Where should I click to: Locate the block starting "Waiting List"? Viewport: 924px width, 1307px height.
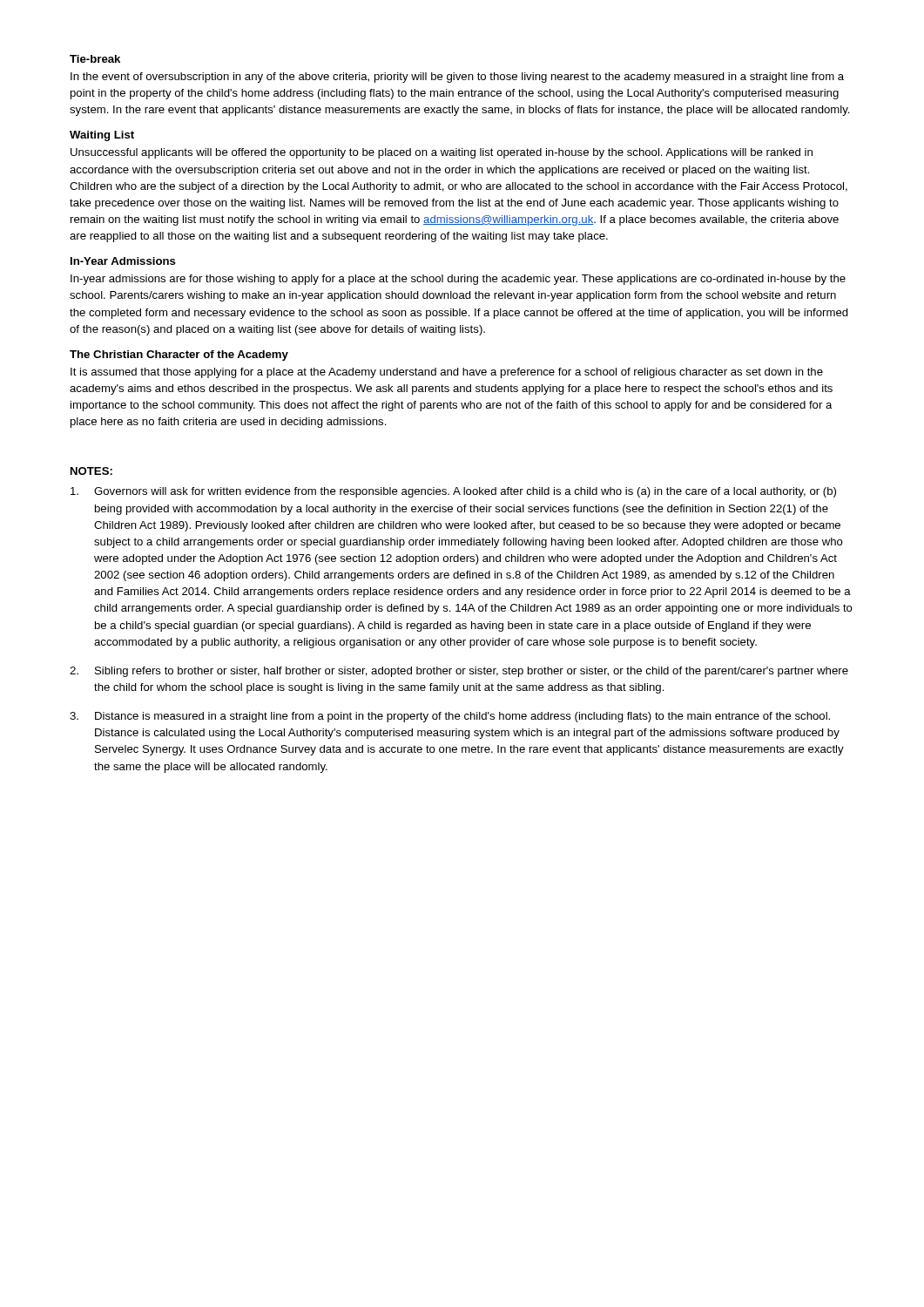point(102,135)
